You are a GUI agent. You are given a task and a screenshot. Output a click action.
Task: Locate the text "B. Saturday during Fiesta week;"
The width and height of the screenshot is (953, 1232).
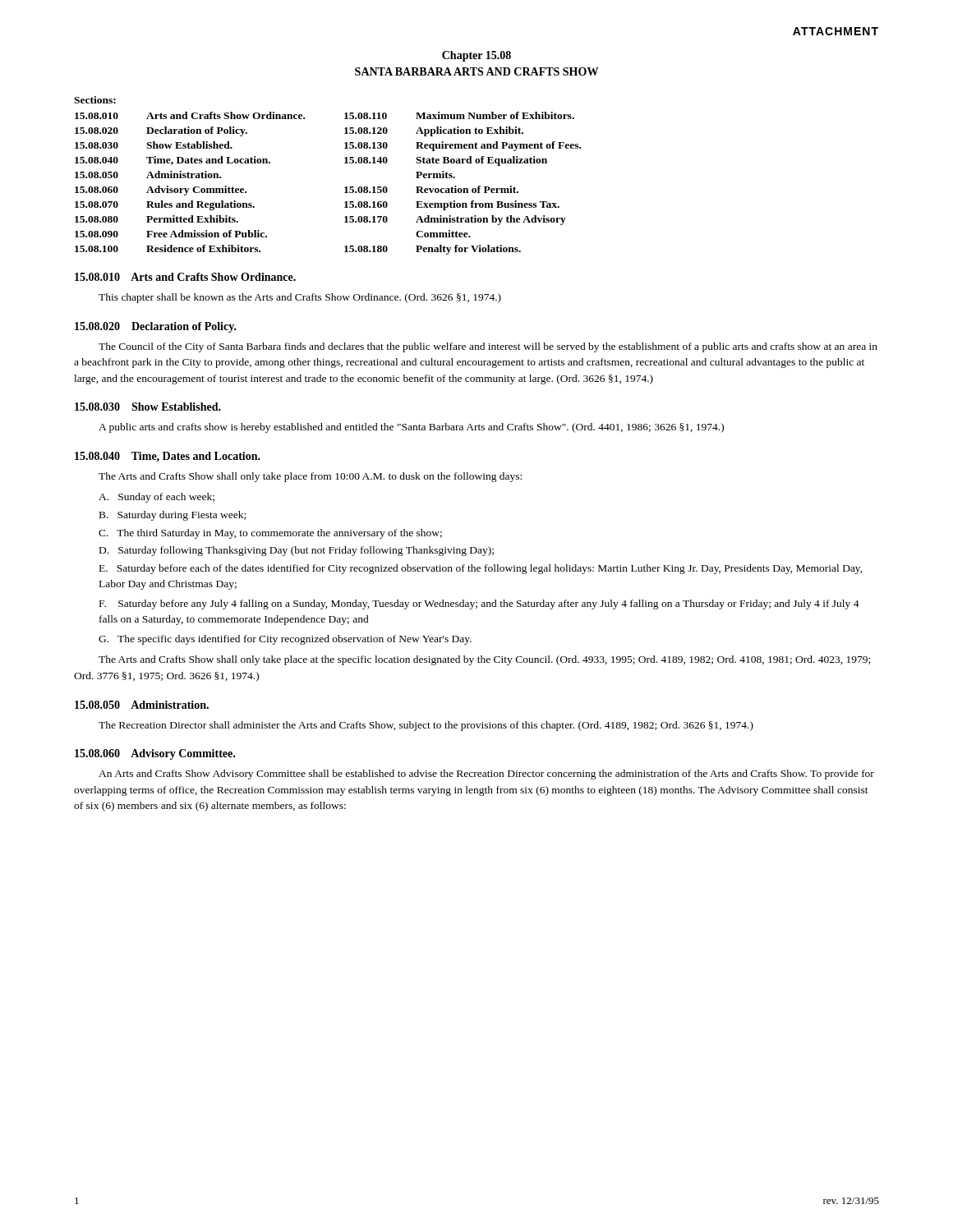pyautogui.click(x=173, y=514)
